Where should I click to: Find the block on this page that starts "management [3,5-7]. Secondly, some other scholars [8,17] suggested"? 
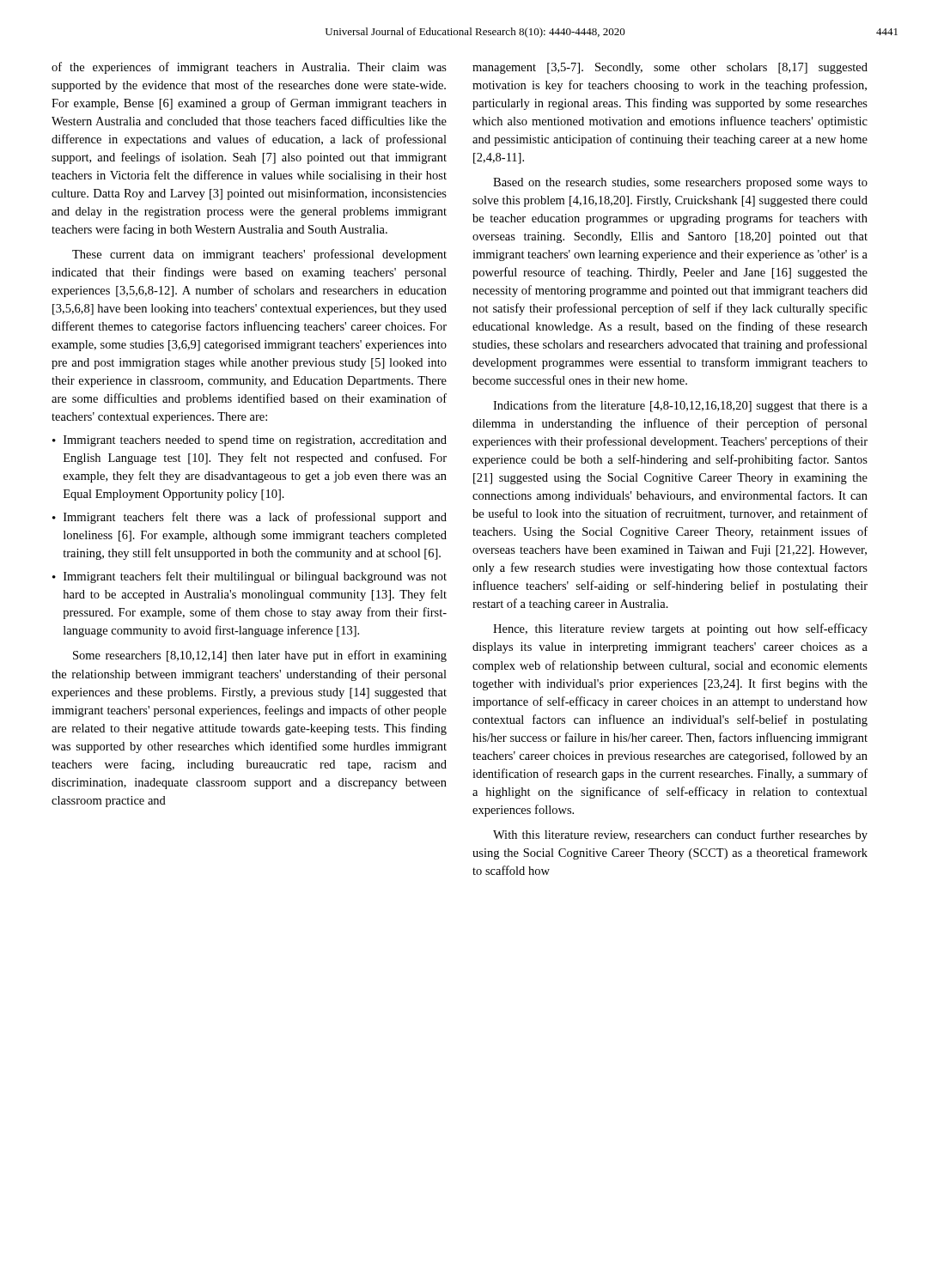point(670,113)
